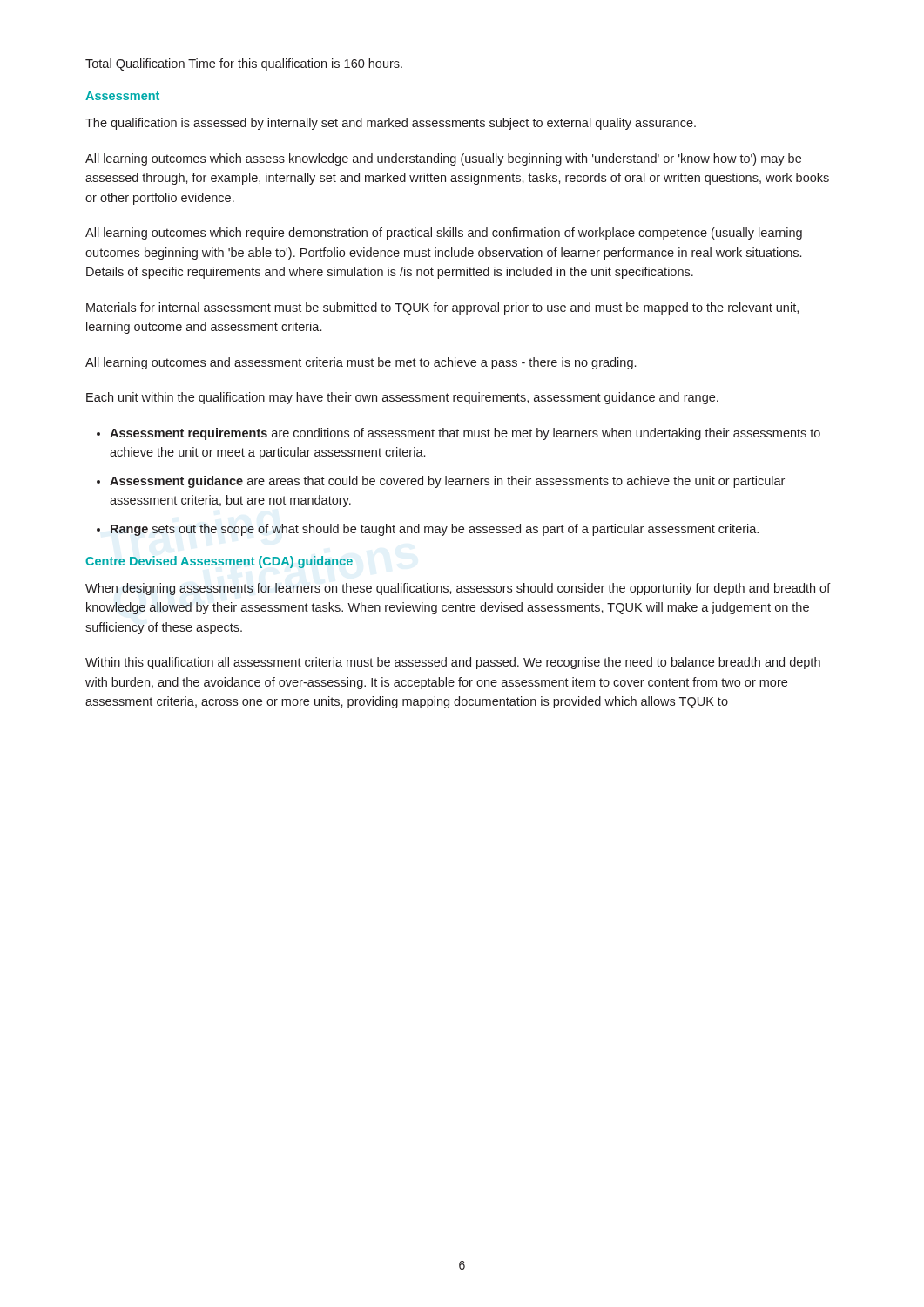Screen dimensions: 1307x924
Task: Find the text block starting "Total Qualification Time for"
Action: coord(244,64)
